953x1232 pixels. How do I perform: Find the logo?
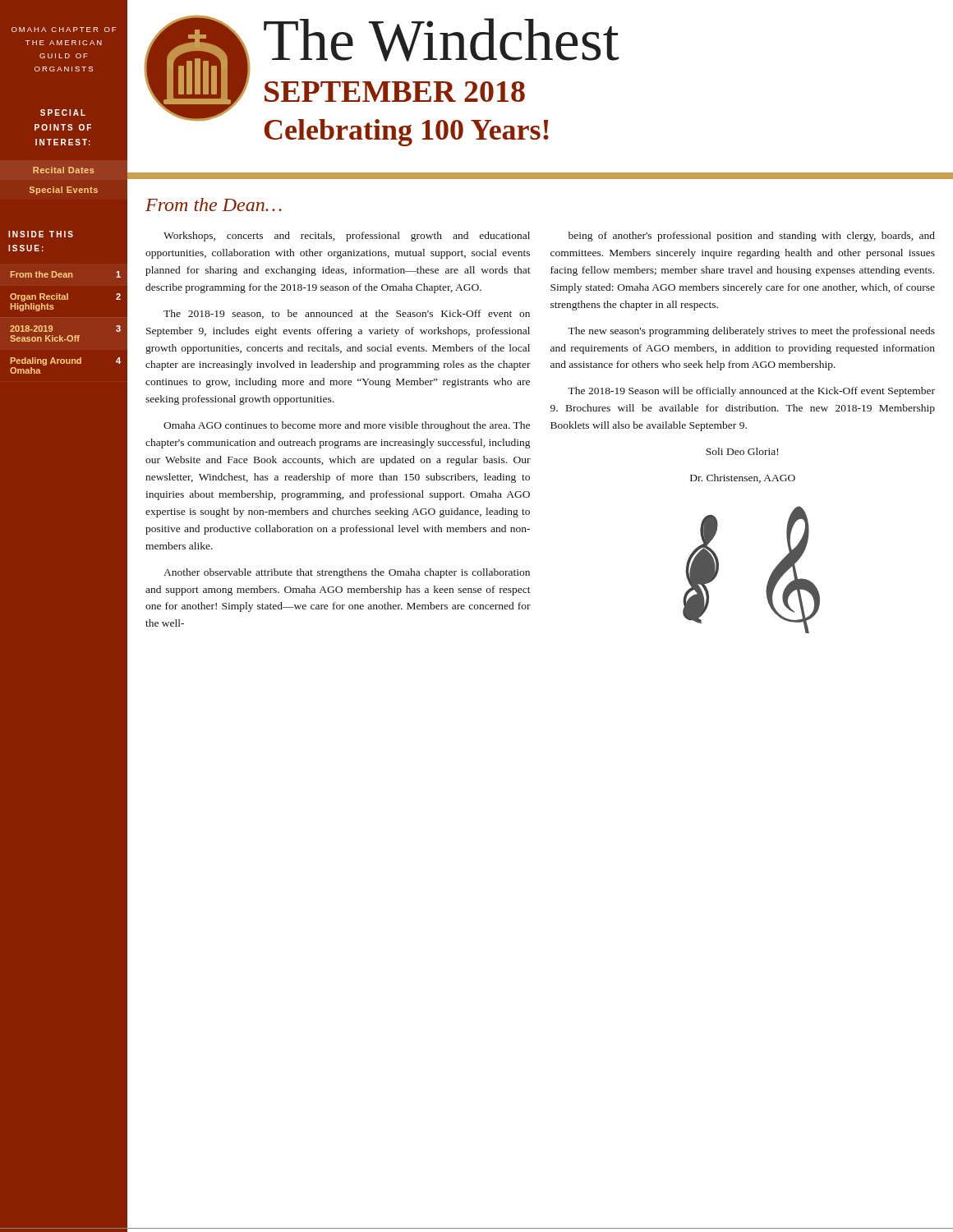(x=197, y=68)
